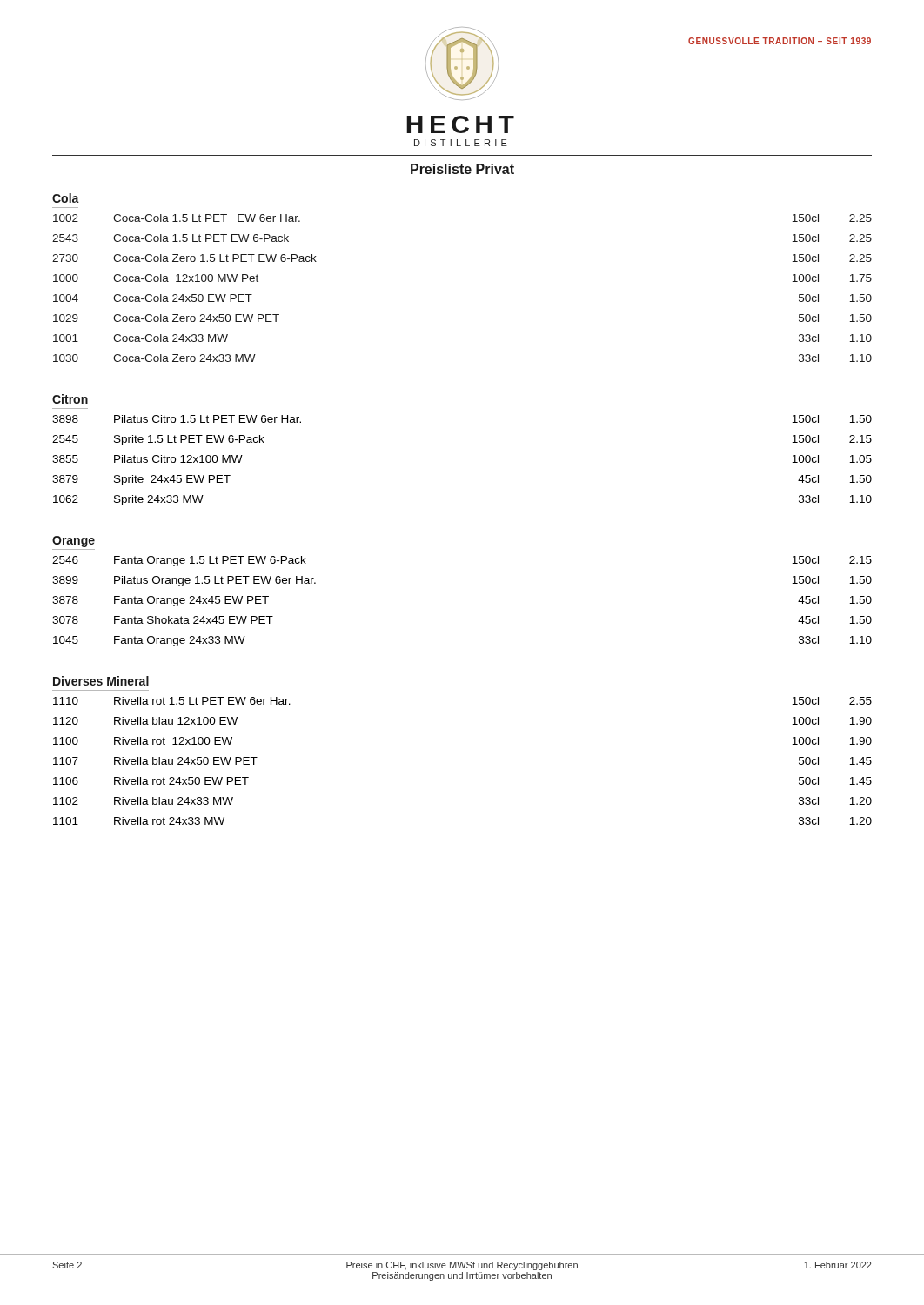Find "Diverses Mineral" on this page
This screenshot has height=1305, width=924.
tap(101, 681)
